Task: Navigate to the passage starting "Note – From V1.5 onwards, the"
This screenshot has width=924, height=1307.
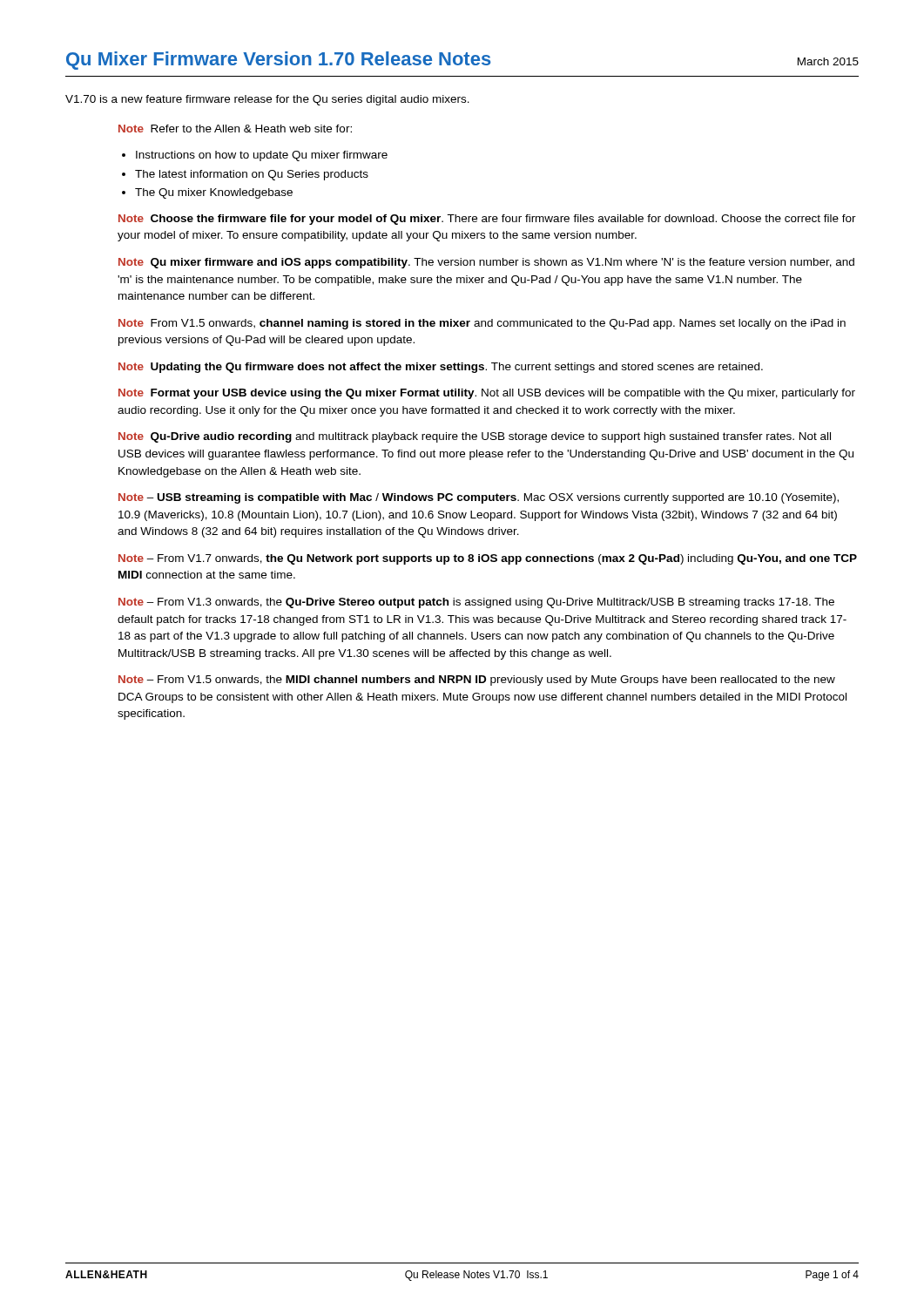Action: pyautogui.click(x=482, y=696)
